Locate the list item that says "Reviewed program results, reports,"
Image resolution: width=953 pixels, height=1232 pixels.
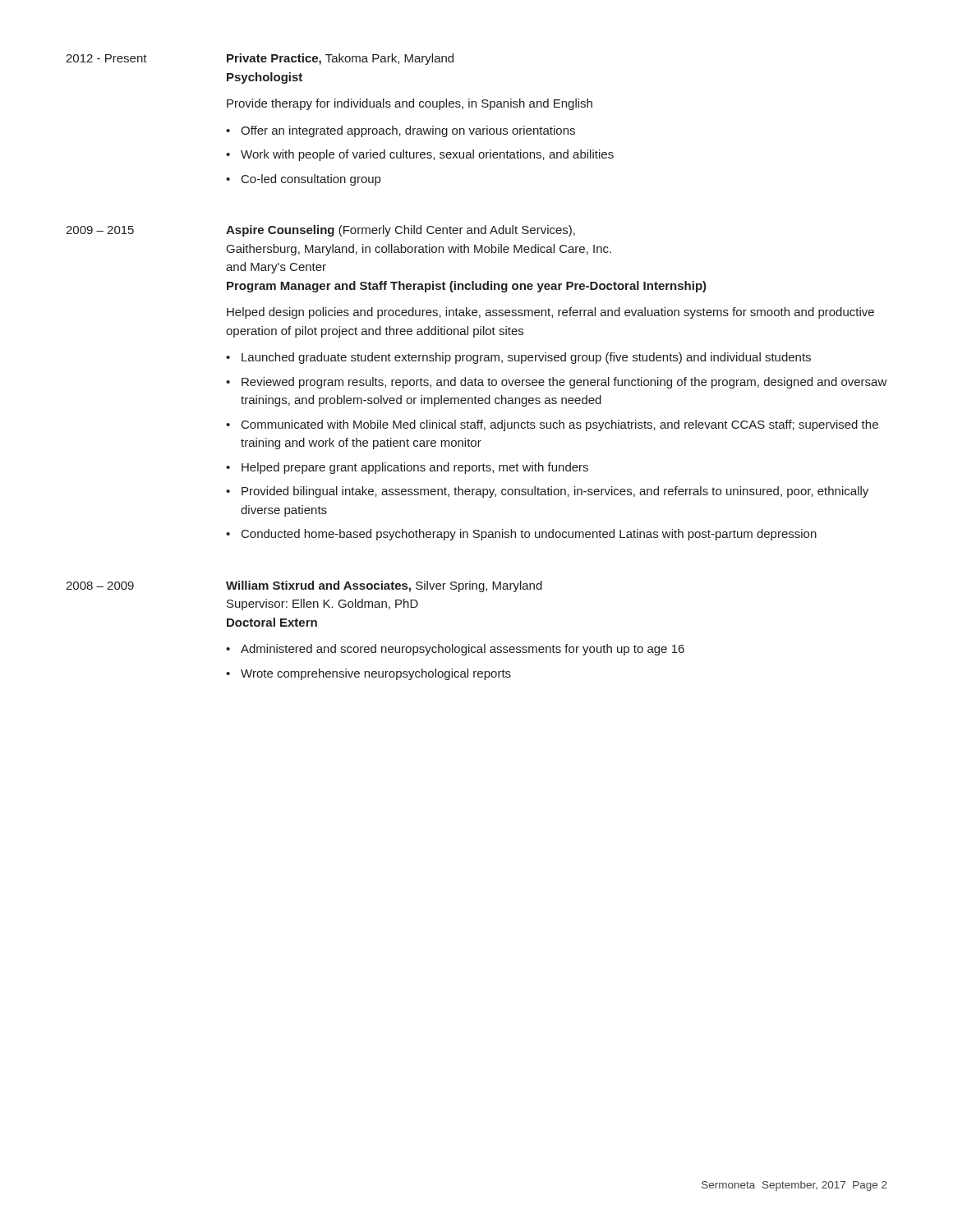pyautogui.click(x=564, y=390)
